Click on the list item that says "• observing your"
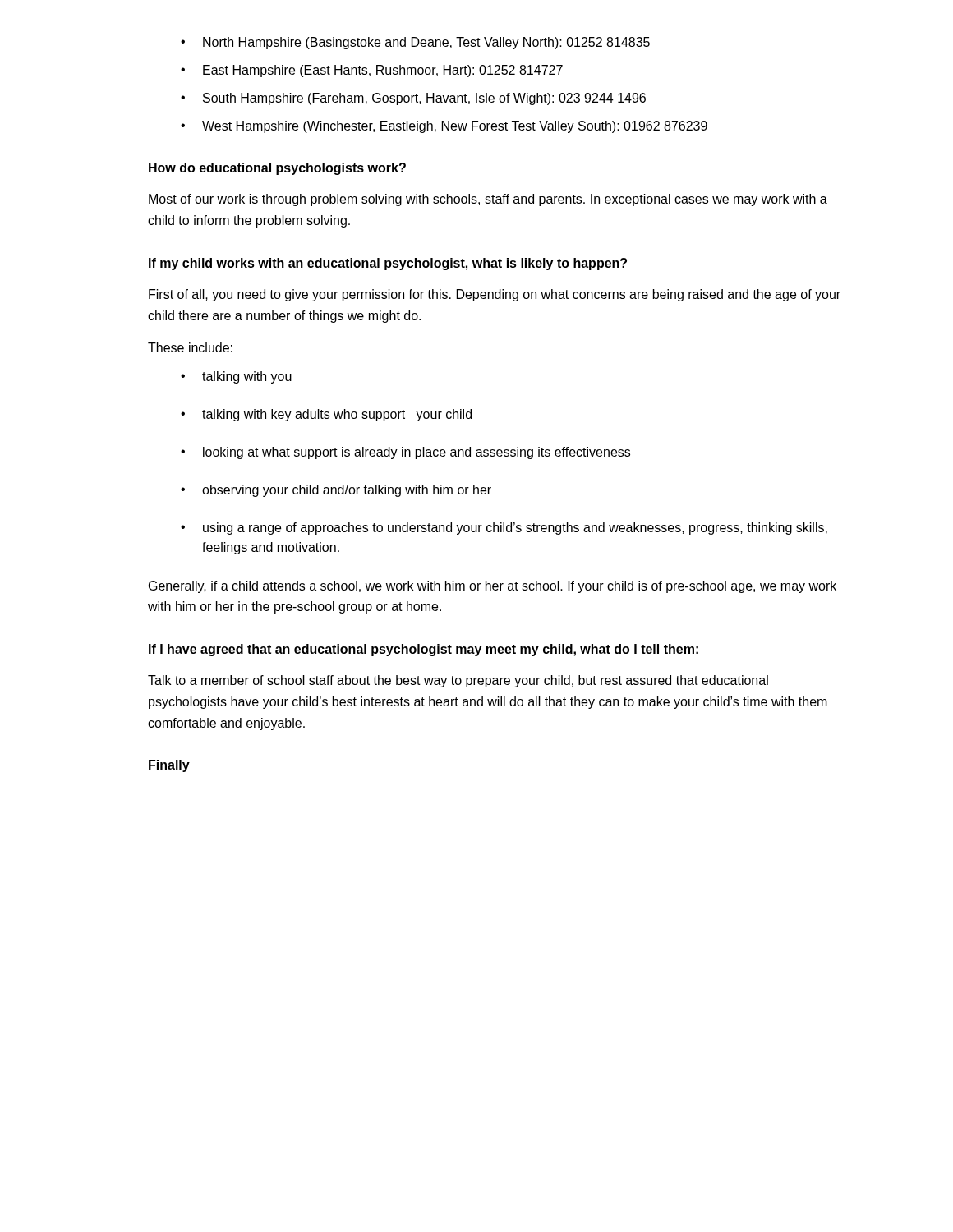This screenshot has height=1232, width=953. pyautogui.click(x=336, y=491)
